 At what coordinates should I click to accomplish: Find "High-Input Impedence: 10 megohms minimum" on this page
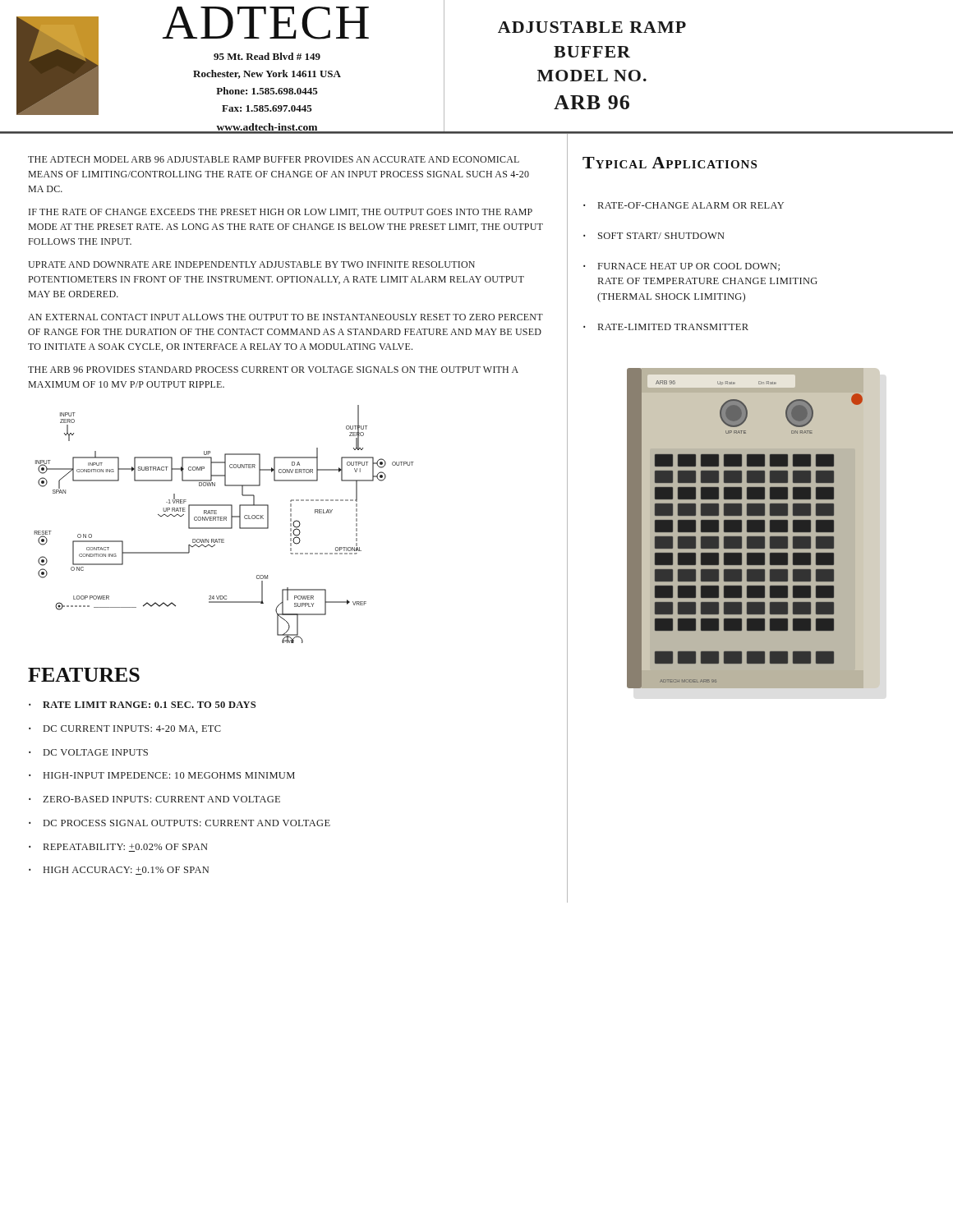[x=169, y=776]
